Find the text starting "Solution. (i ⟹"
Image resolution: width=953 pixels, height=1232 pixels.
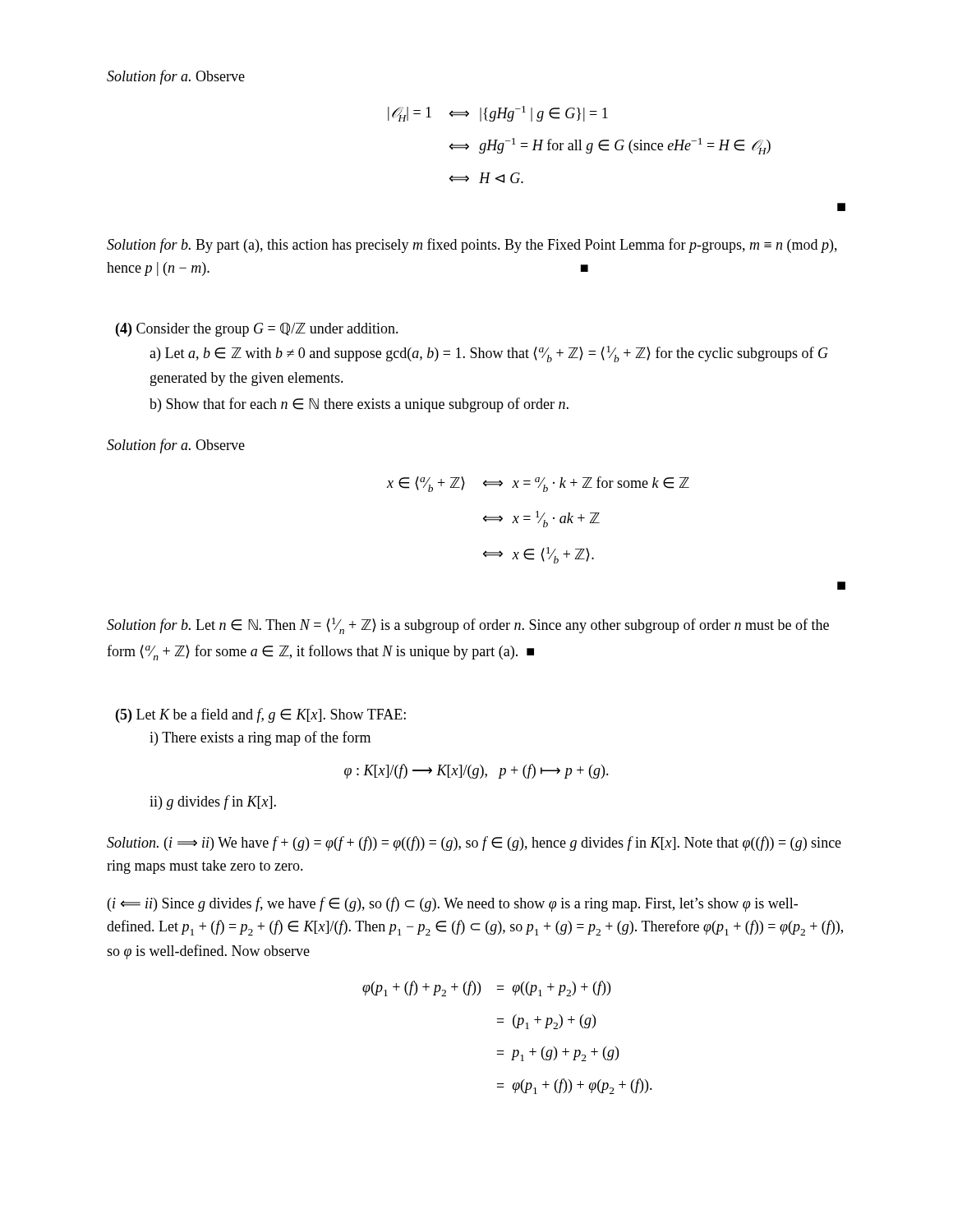coord(474,854)
